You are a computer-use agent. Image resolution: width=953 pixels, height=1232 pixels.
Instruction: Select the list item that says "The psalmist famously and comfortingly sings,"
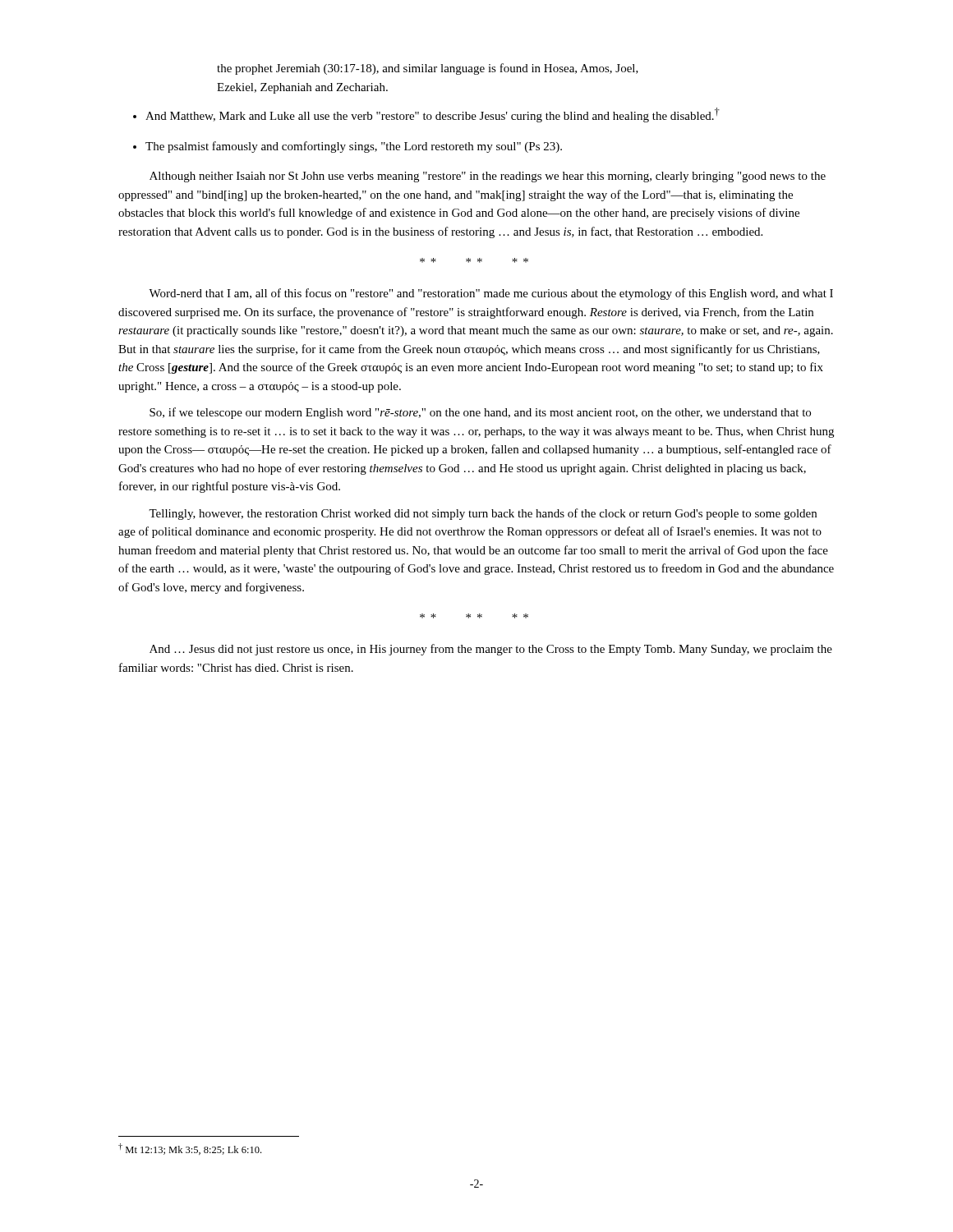[490, 146]
